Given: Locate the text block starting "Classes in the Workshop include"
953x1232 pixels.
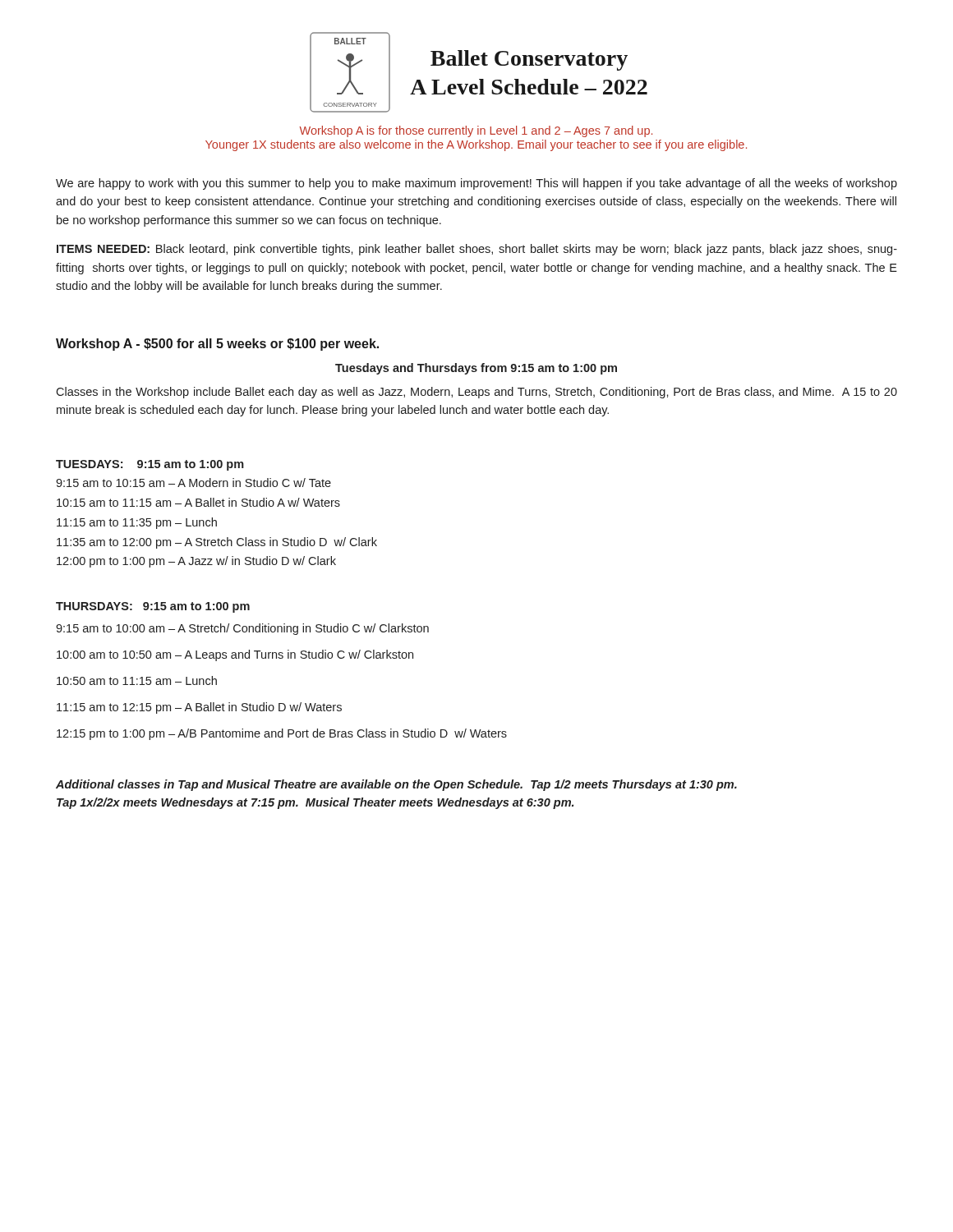Looking at the screenshot, I should pyautogui.click(x=476, y=401).
